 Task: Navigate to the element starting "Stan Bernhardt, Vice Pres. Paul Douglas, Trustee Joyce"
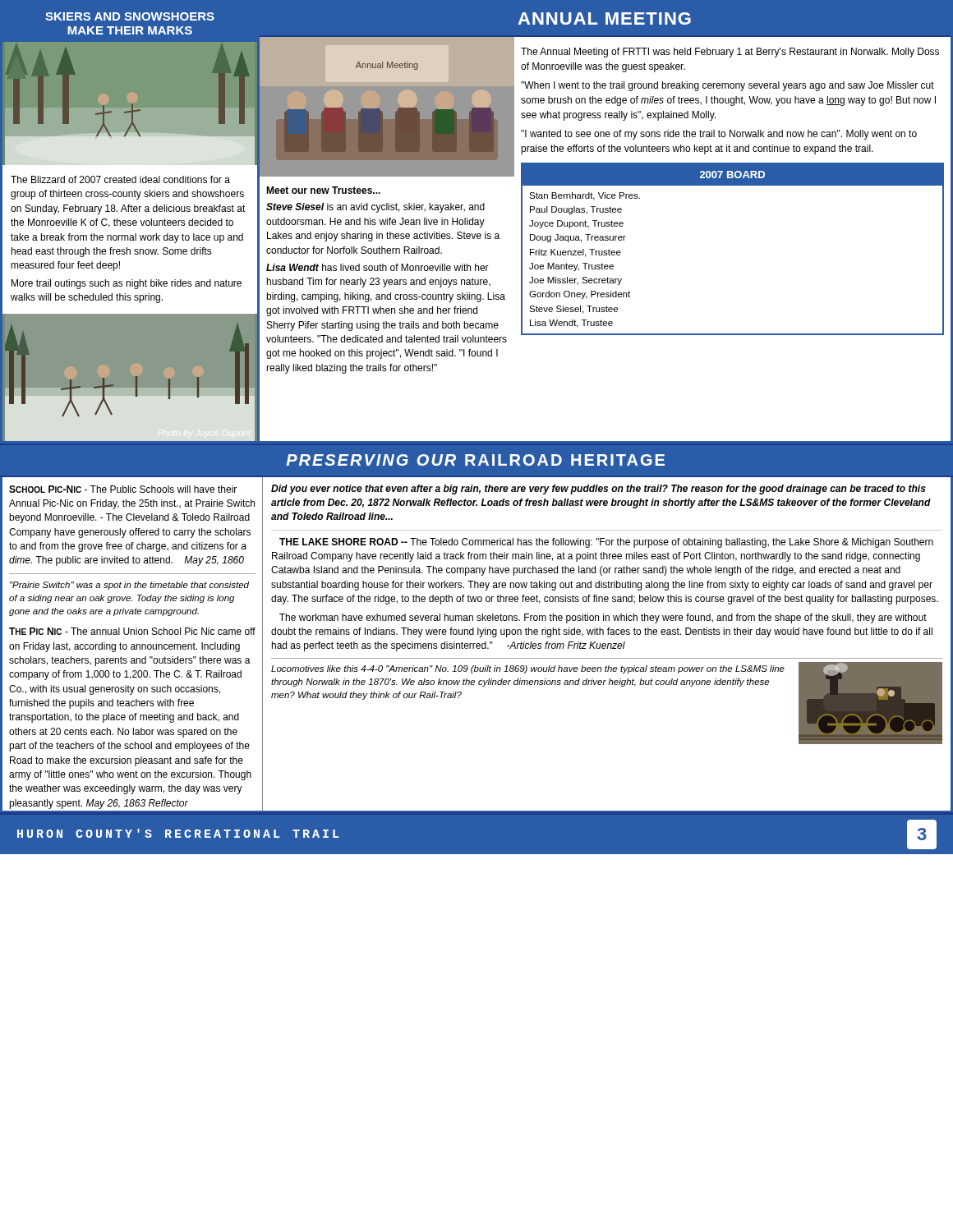pyautogui.click(x=585, y=259)
